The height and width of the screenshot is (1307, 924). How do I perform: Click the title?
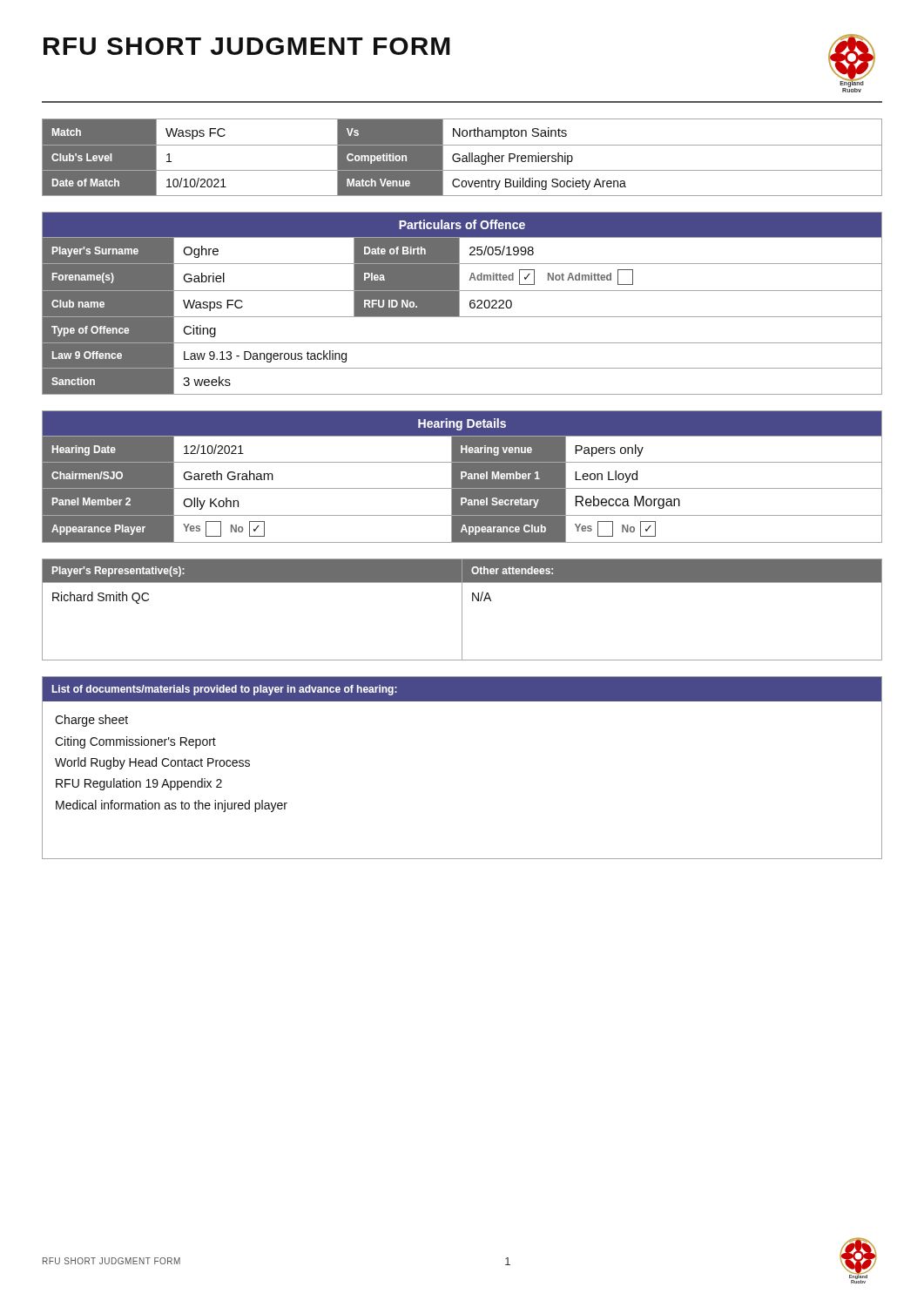247,46
